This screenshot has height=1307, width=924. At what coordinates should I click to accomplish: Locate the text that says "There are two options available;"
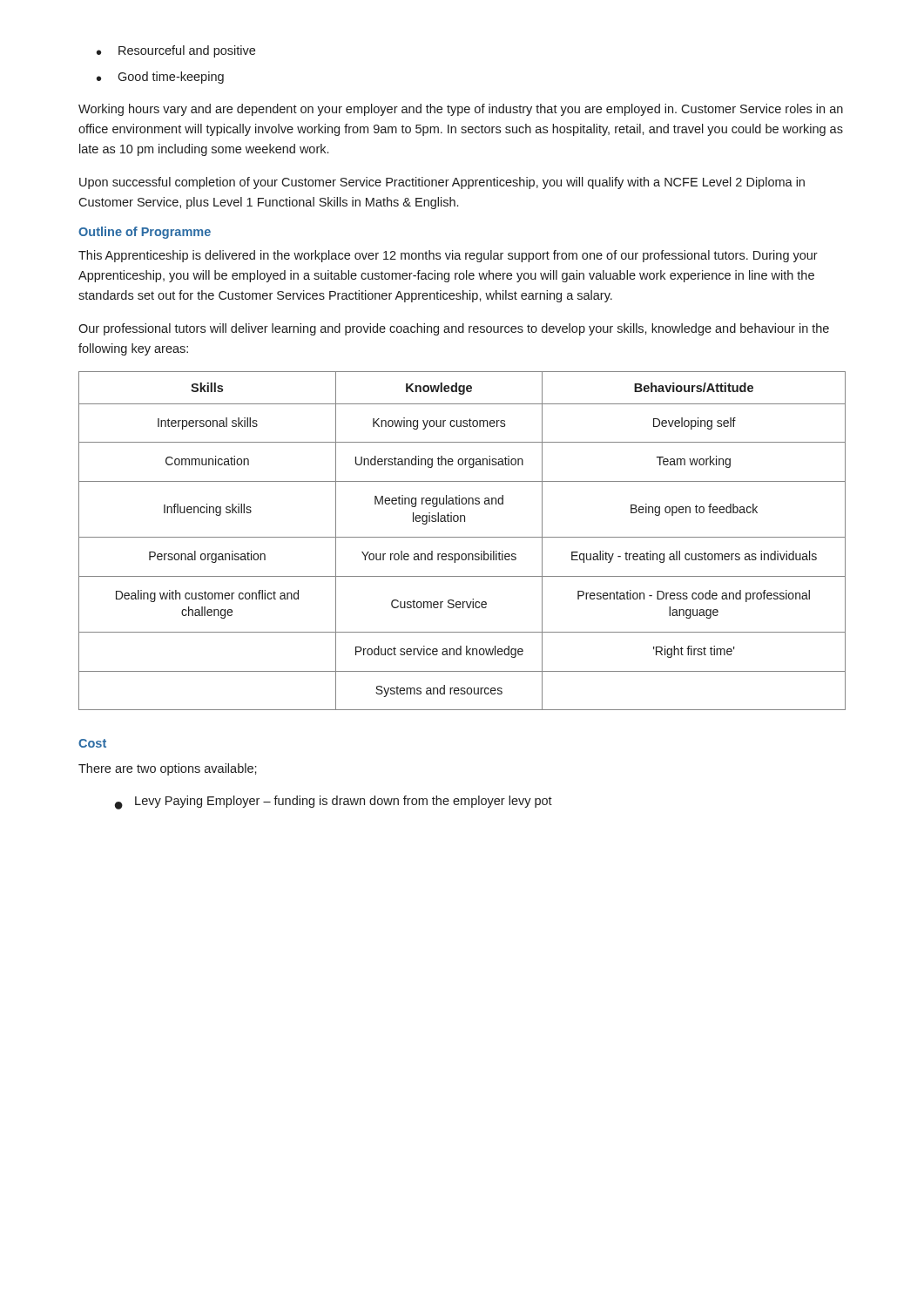(x=168, y=769)
